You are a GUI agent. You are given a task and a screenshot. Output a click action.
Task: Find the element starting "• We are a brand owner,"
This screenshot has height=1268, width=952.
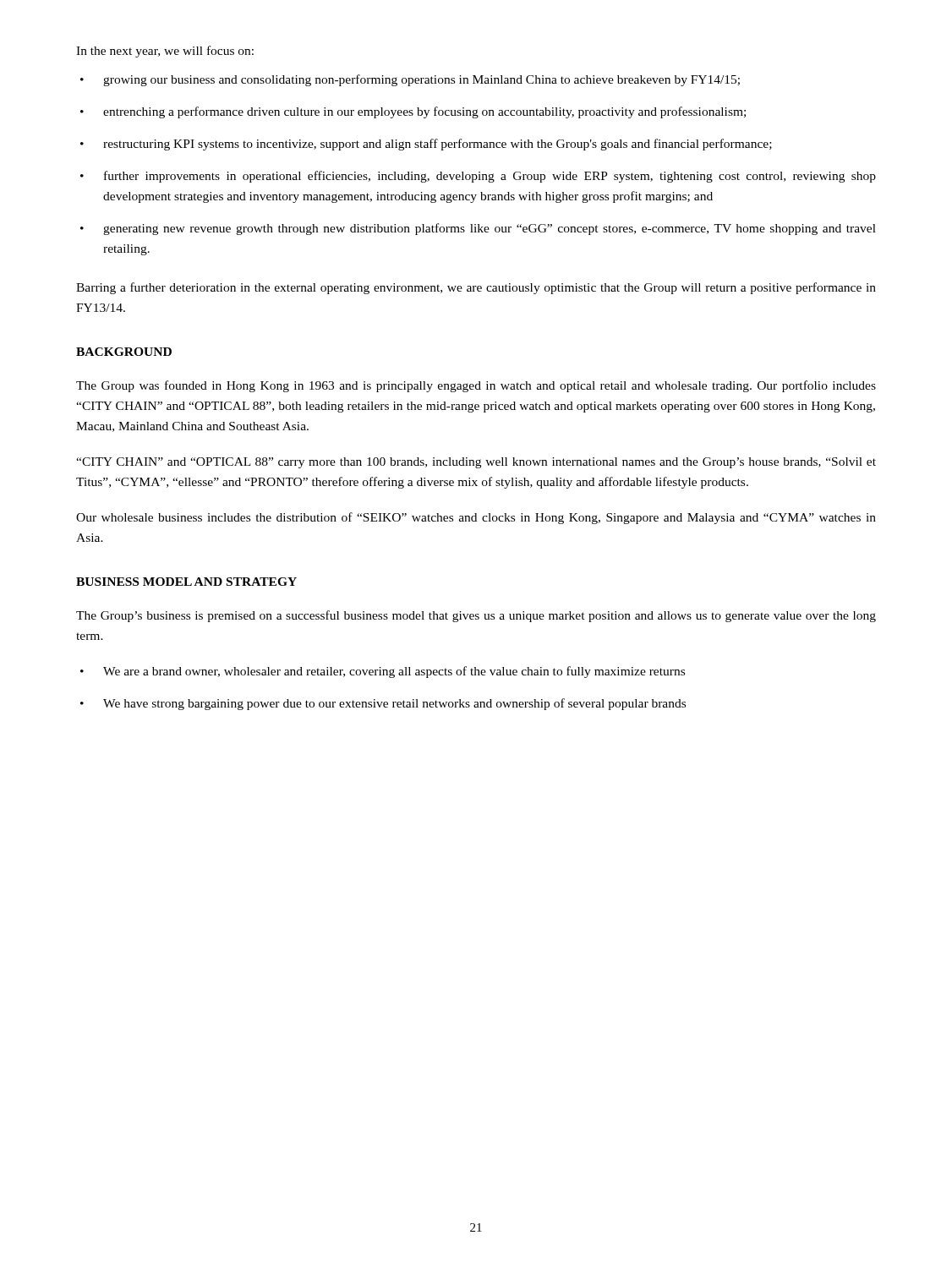coord(476,672)
